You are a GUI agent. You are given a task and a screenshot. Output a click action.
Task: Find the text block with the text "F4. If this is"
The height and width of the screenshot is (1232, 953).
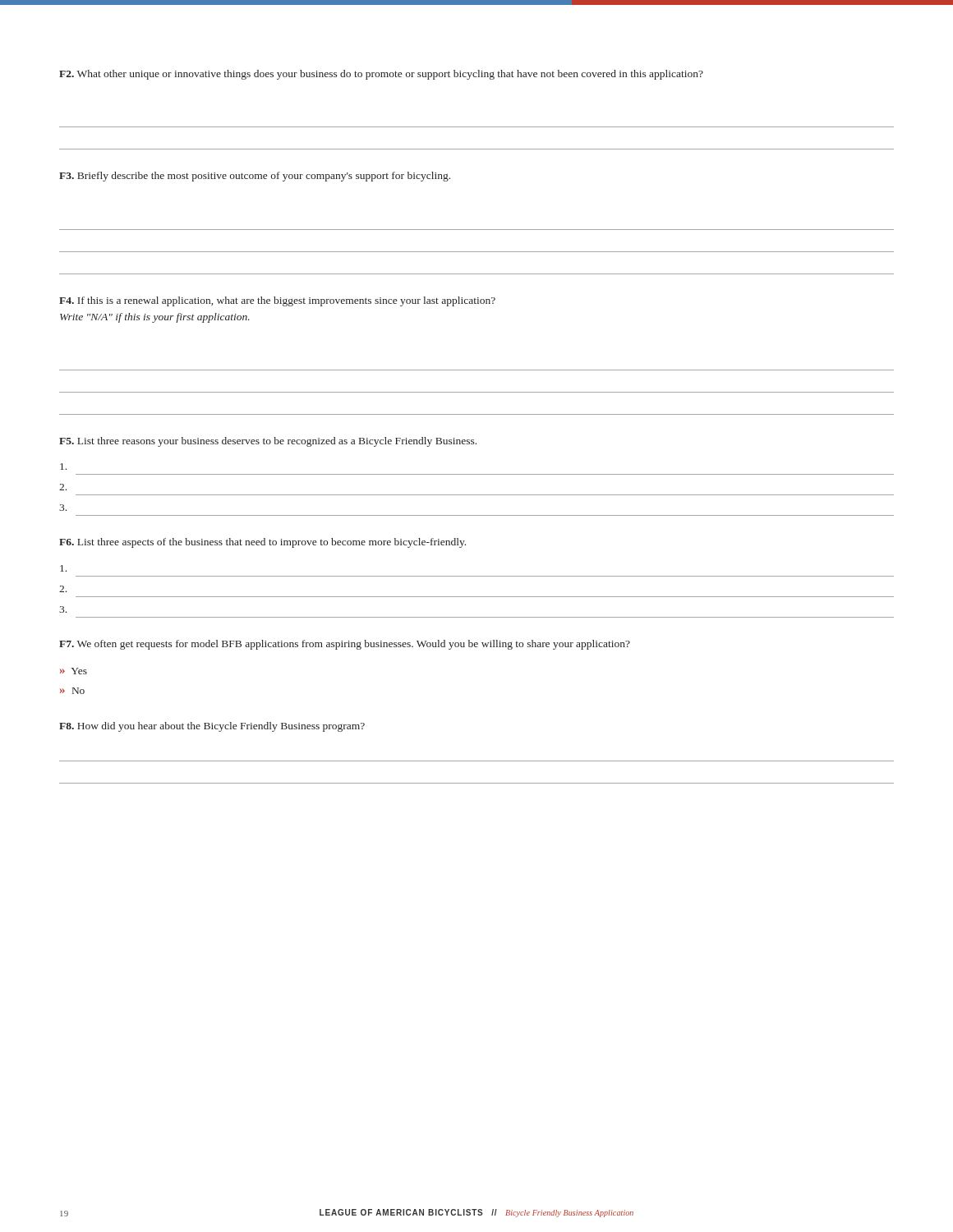(277, 301)
